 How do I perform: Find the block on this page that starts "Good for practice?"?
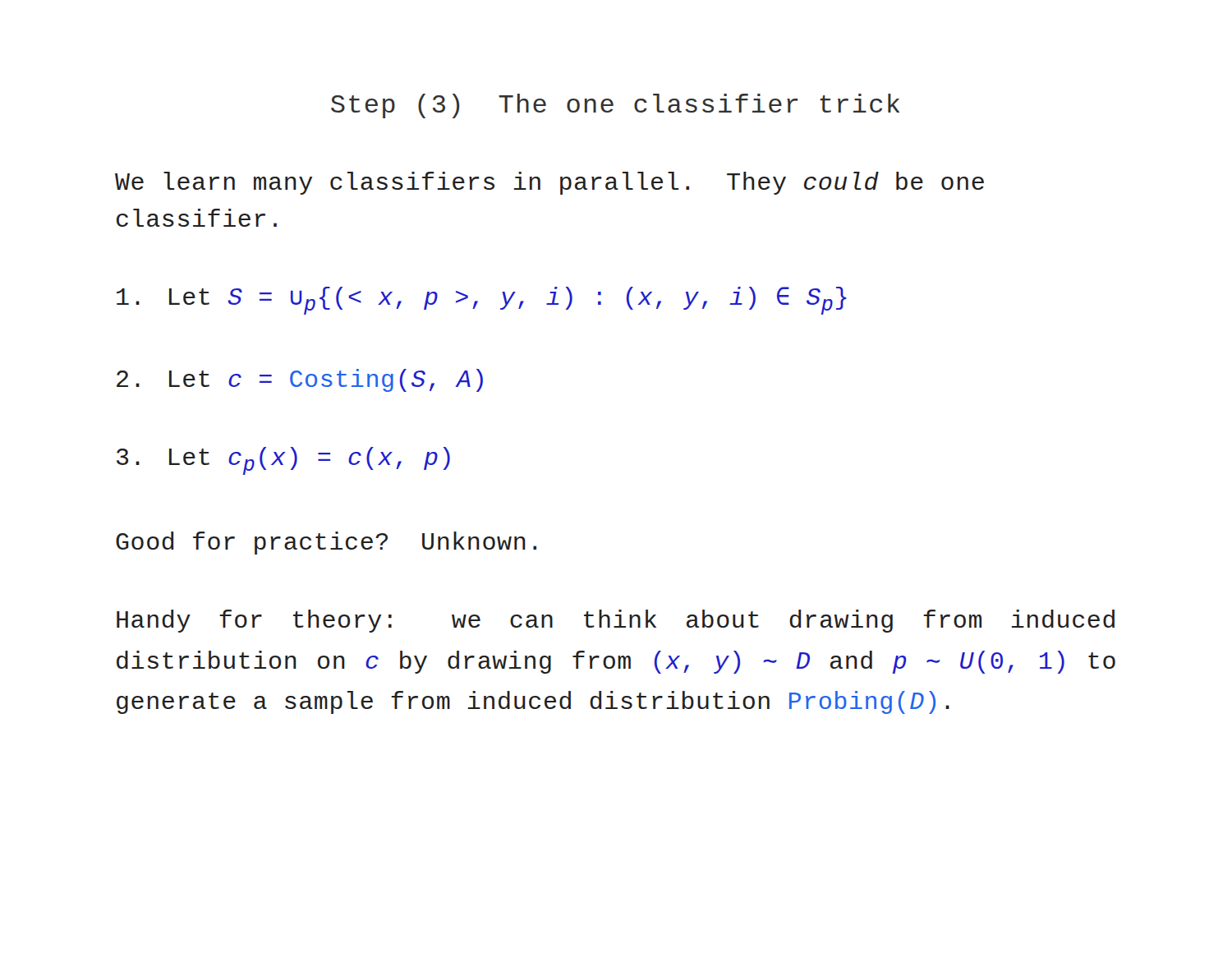[329, 543]
